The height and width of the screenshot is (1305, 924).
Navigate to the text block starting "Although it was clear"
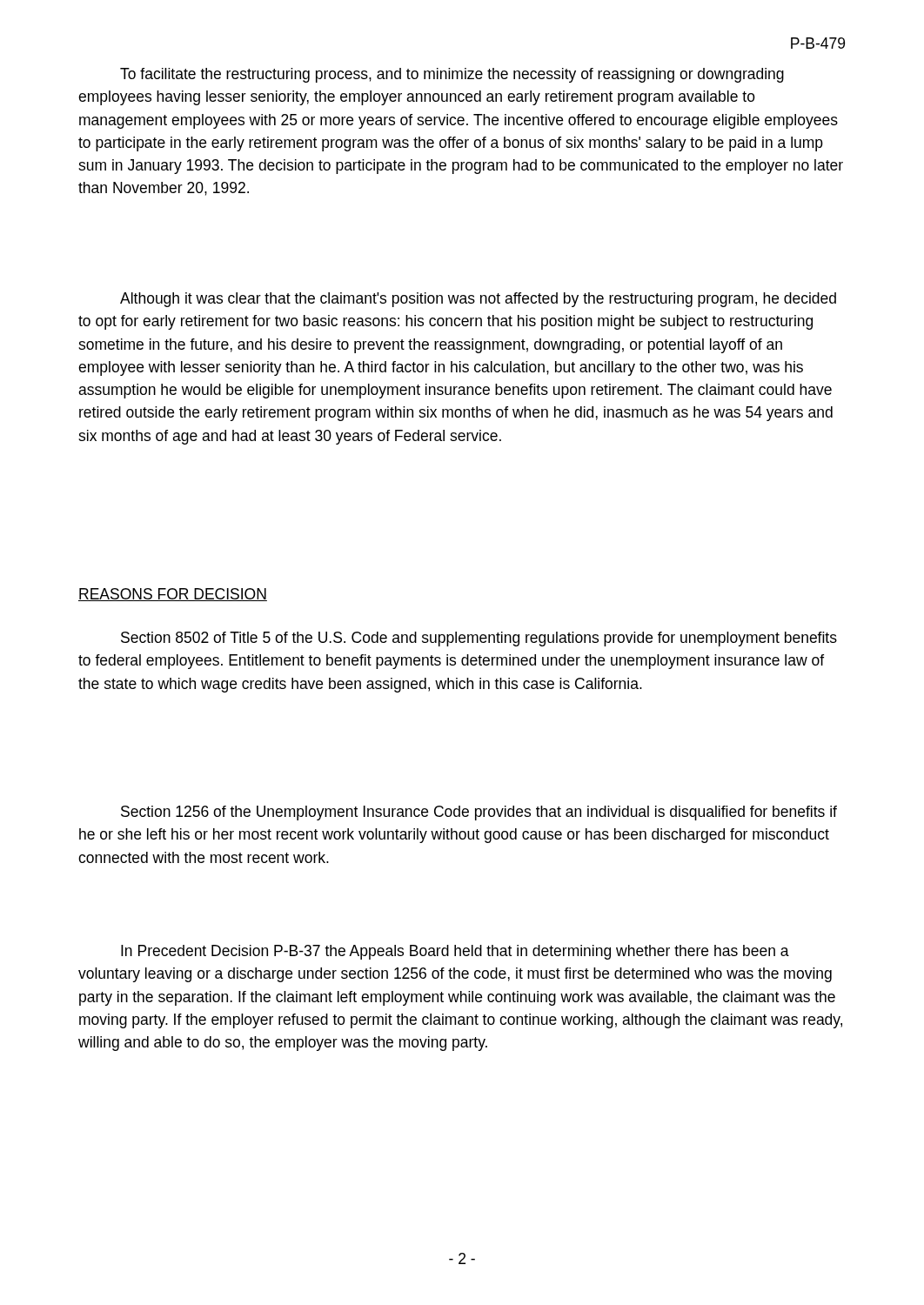[458, 367]
